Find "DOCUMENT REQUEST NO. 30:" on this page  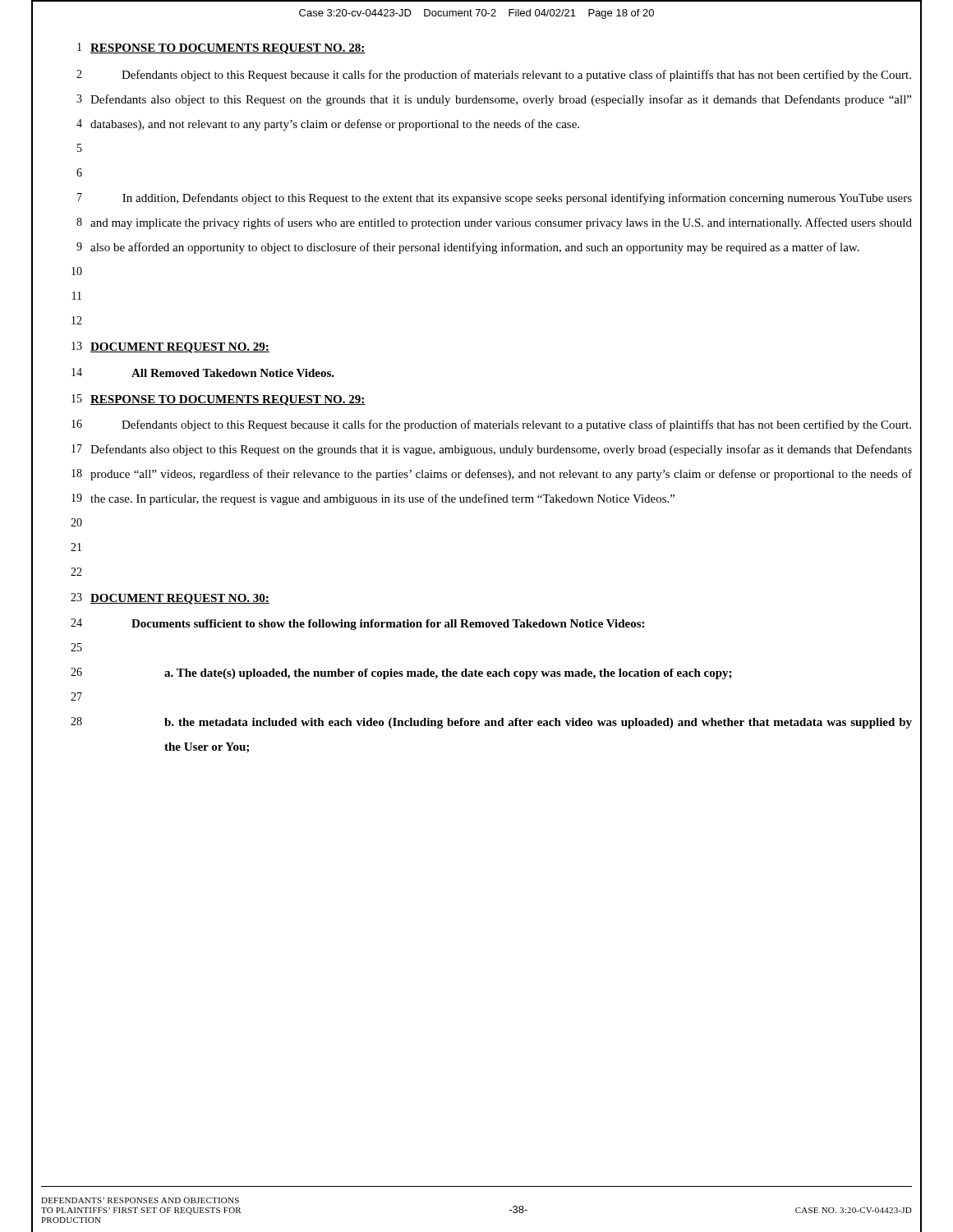(180, 598)
